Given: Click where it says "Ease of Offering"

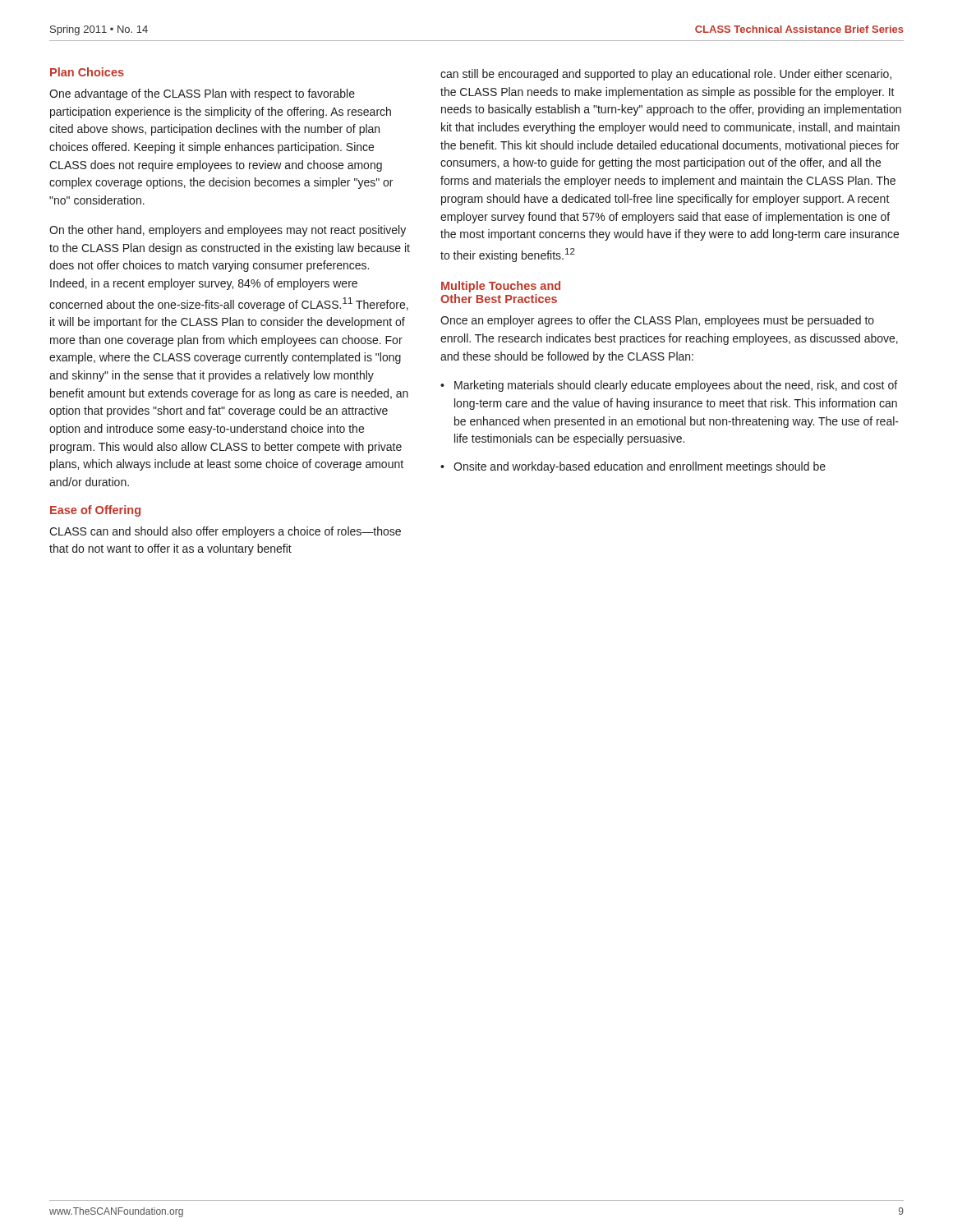Looking at the screenshot, I should click(x=95, y=510).
